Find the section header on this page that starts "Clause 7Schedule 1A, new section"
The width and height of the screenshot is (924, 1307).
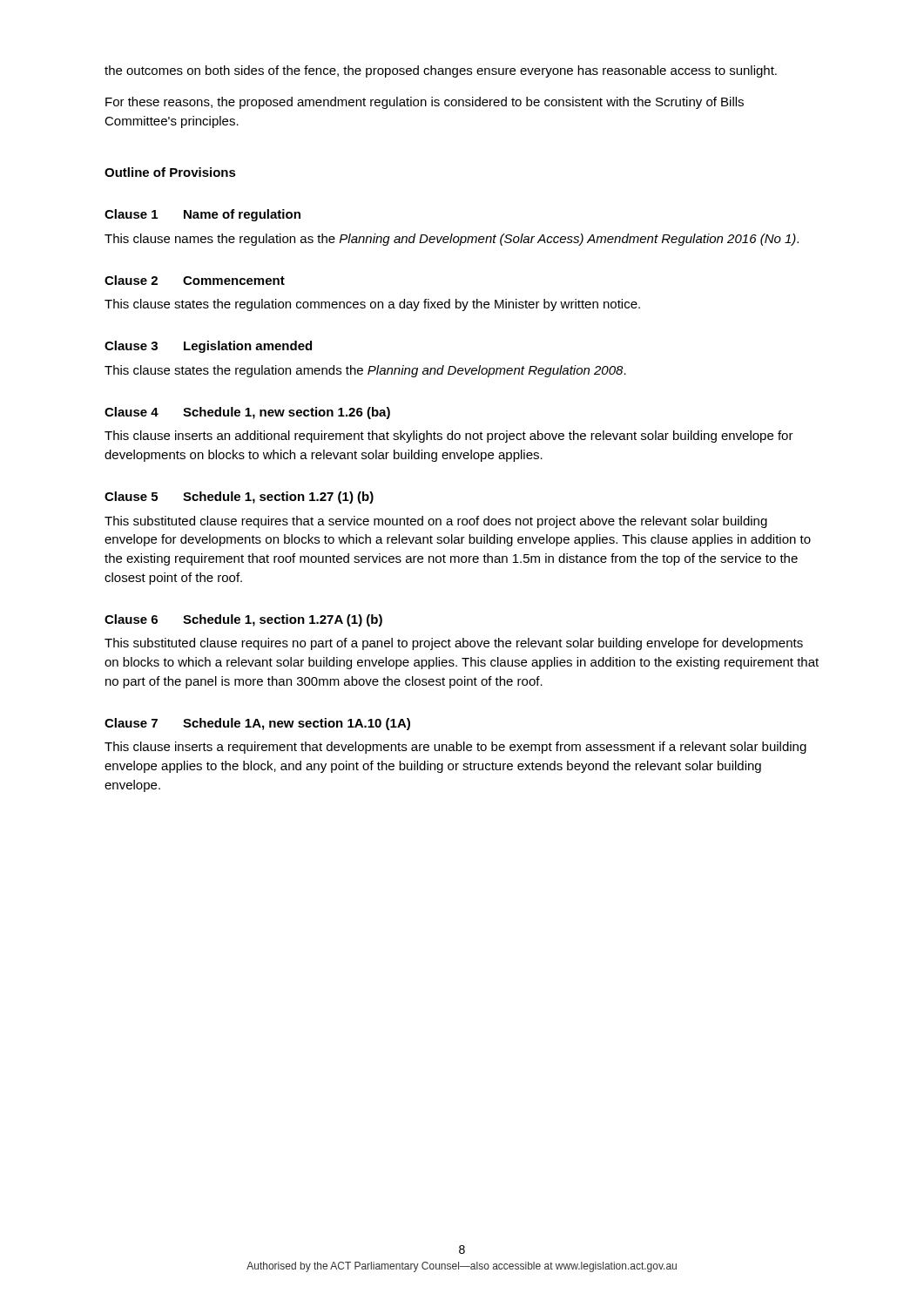point(258,723)
